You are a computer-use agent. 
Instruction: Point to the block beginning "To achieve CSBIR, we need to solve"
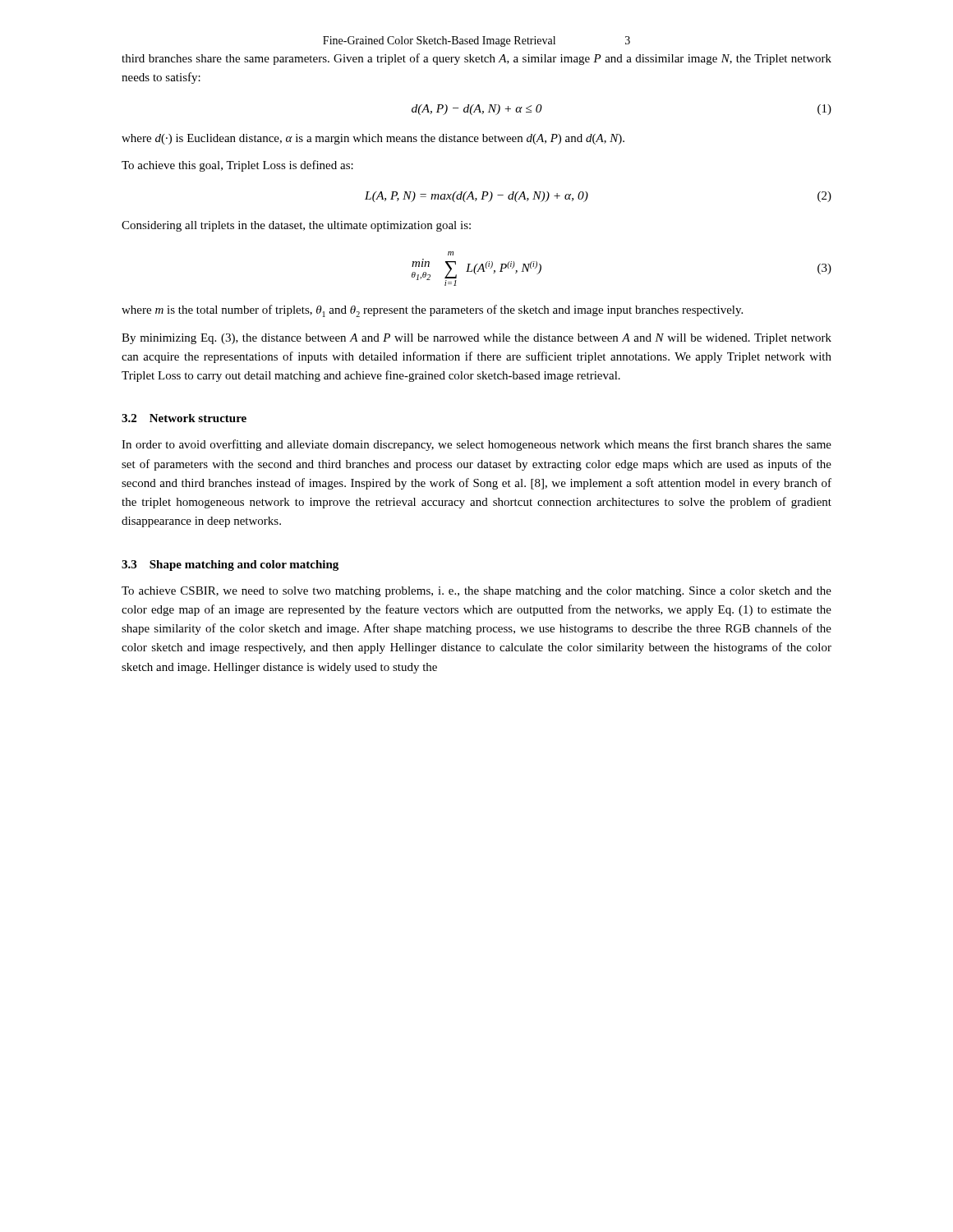click(x=476, y=629)
